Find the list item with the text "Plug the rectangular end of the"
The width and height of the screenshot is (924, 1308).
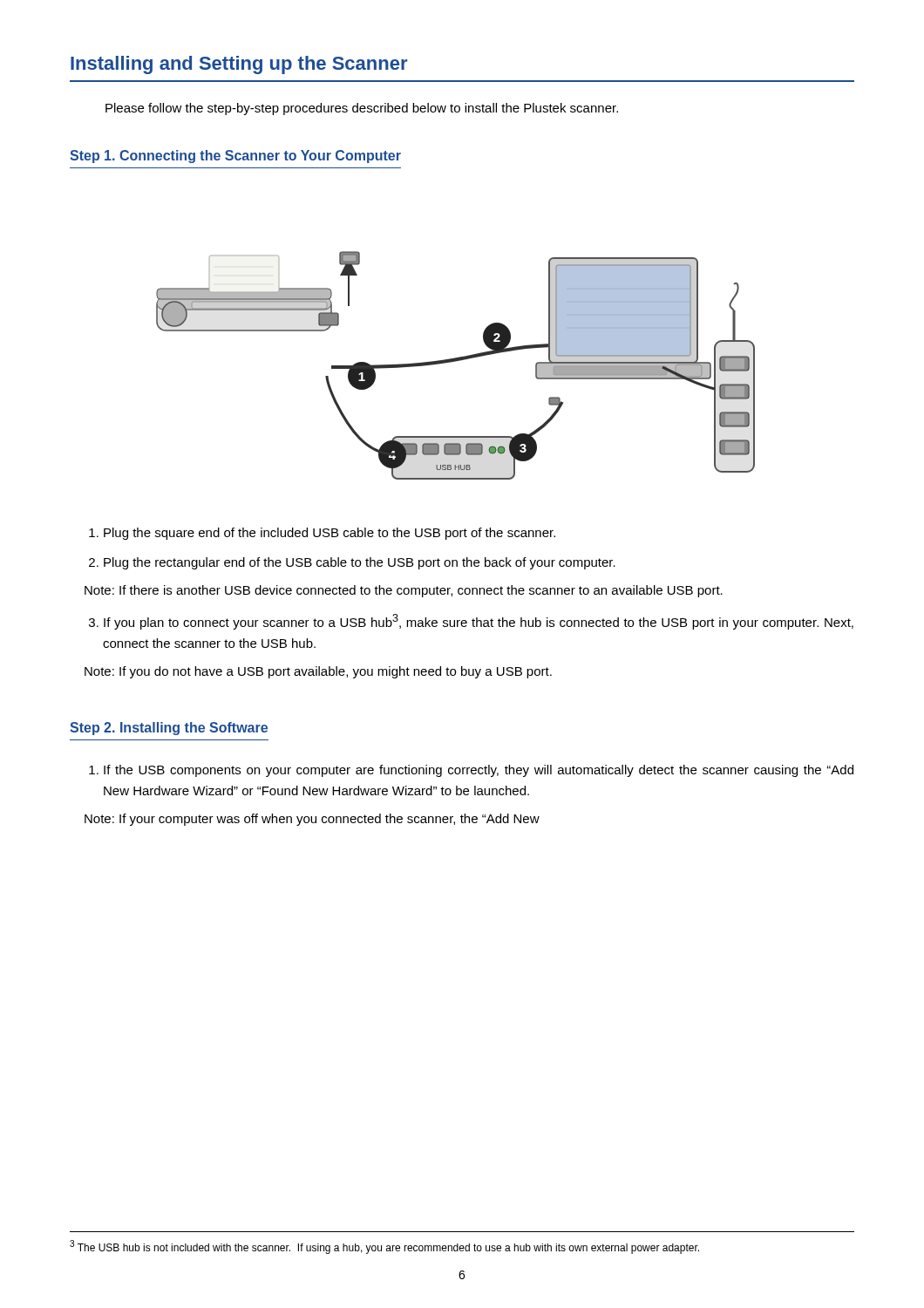tap(479, 578)
